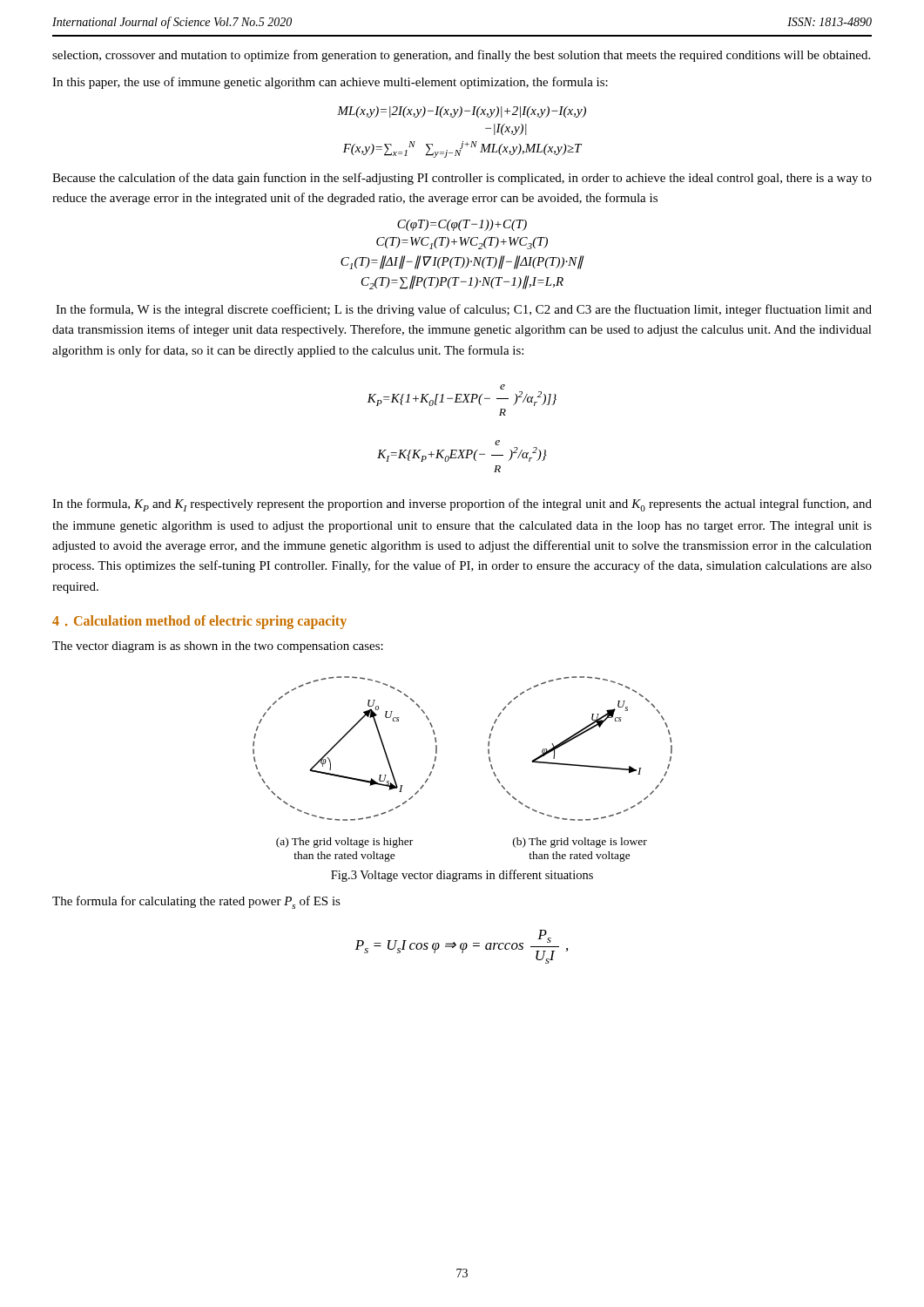Click on the passage starting "The formula for calculating the rated power Ps"
Viewport: 924px width, 1307px height.
pyautogui.click(x=196, y=902)
